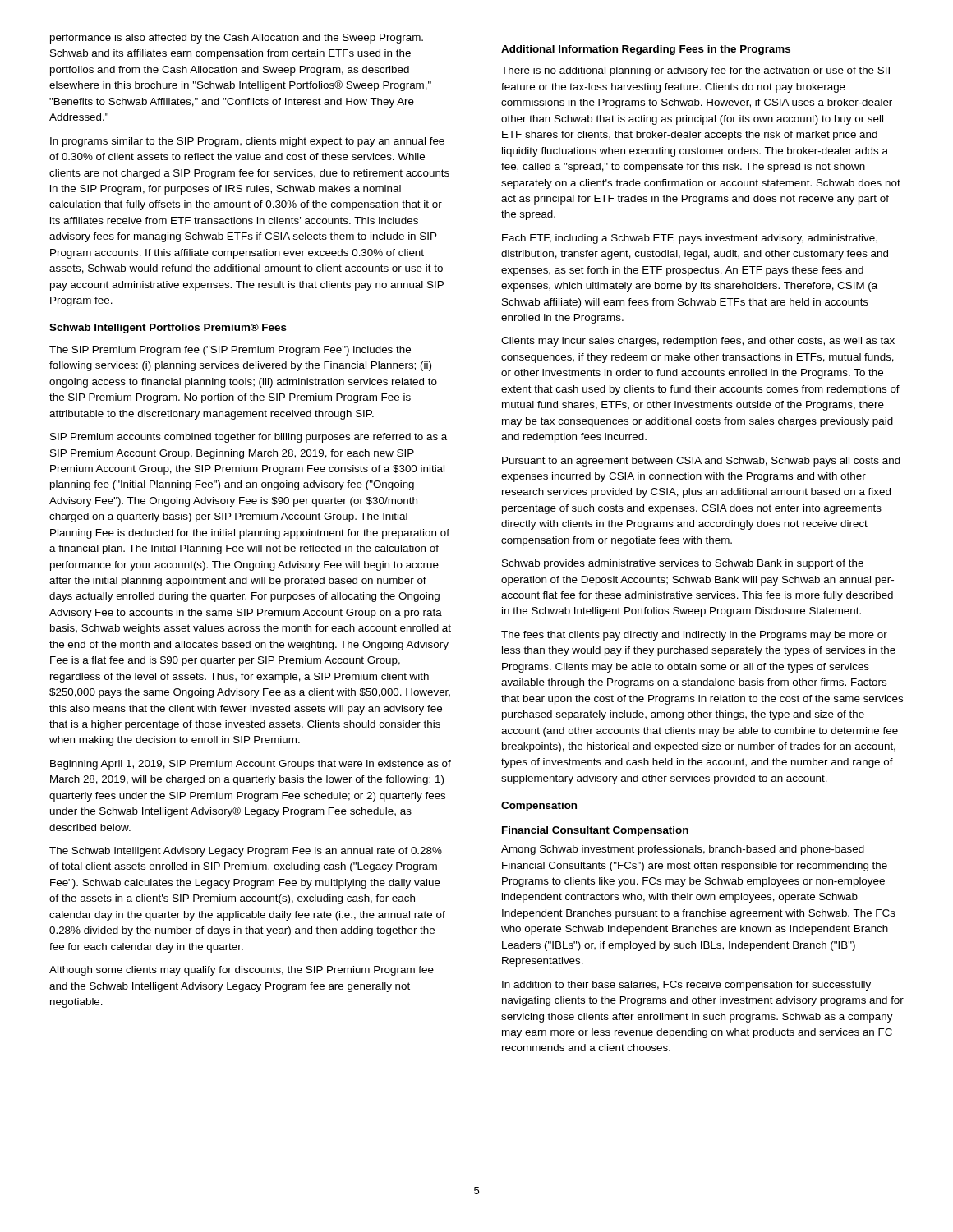Locate the block of text that opens with "Among Schwab investment"
Image resolution: width=953 pixels, height=1232 pixels.
(702, 905)
